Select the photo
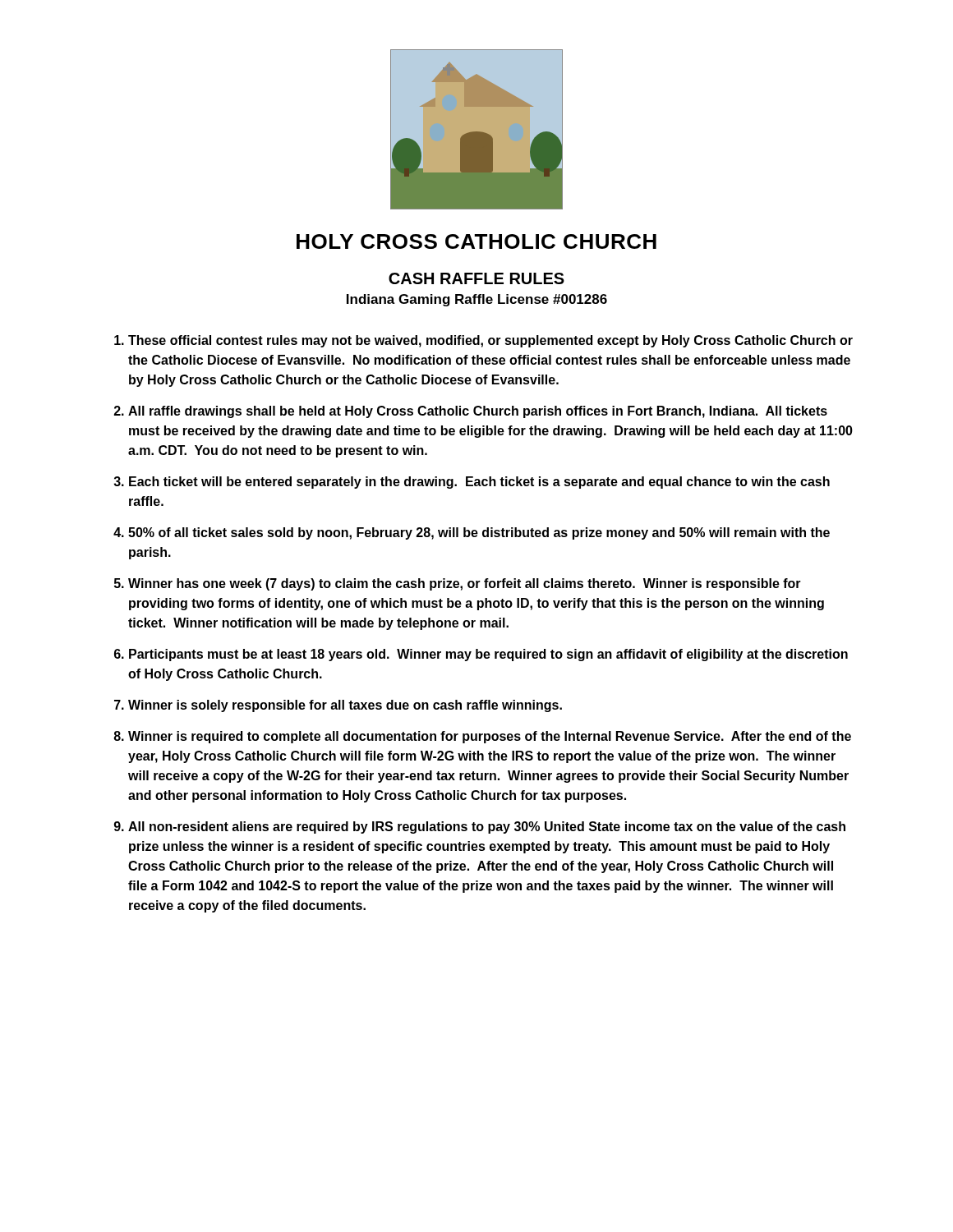 click(x=476, y=129)
